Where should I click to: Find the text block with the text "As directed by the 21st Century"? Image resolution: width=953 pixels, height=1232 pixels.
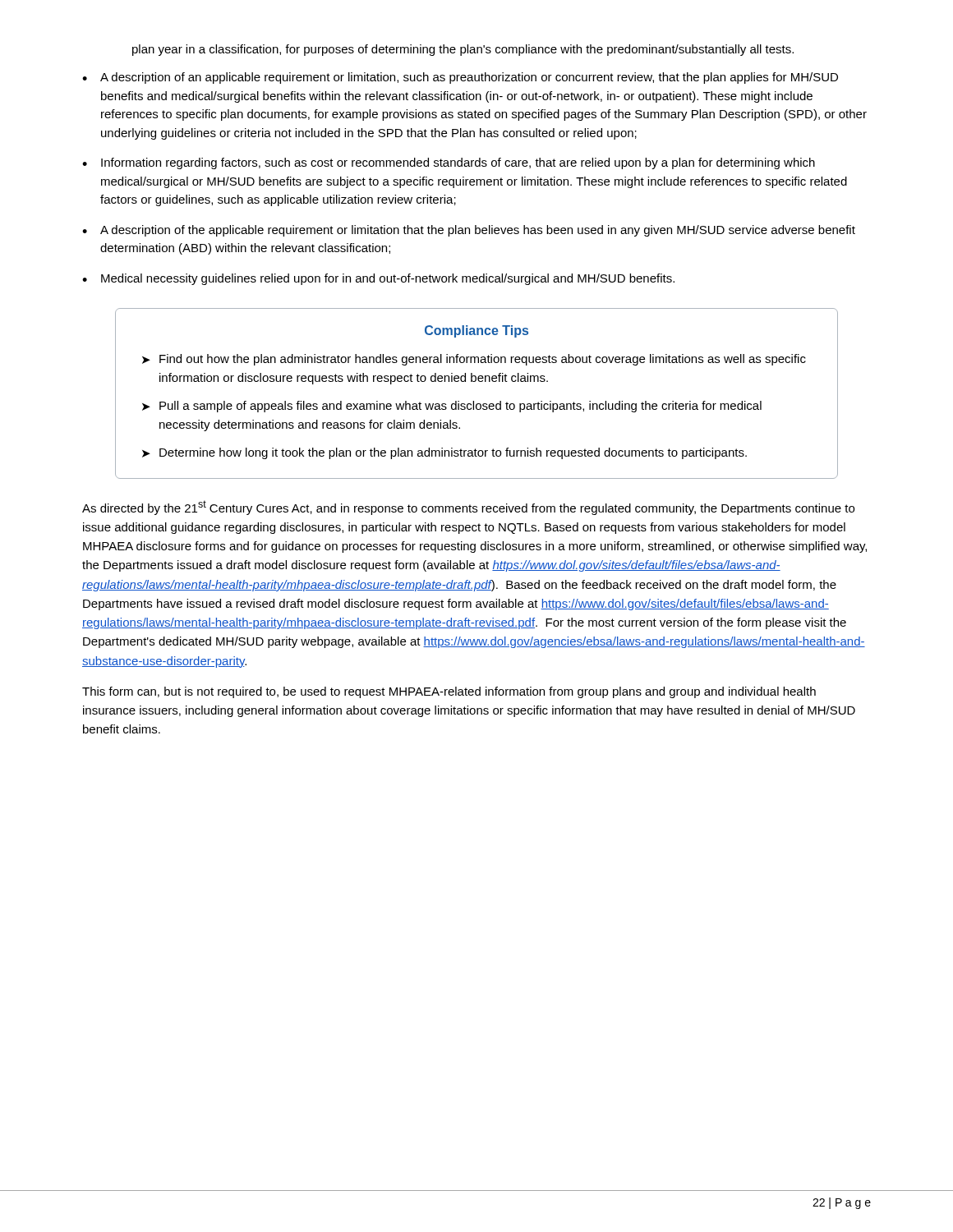[x=475, y=583]
